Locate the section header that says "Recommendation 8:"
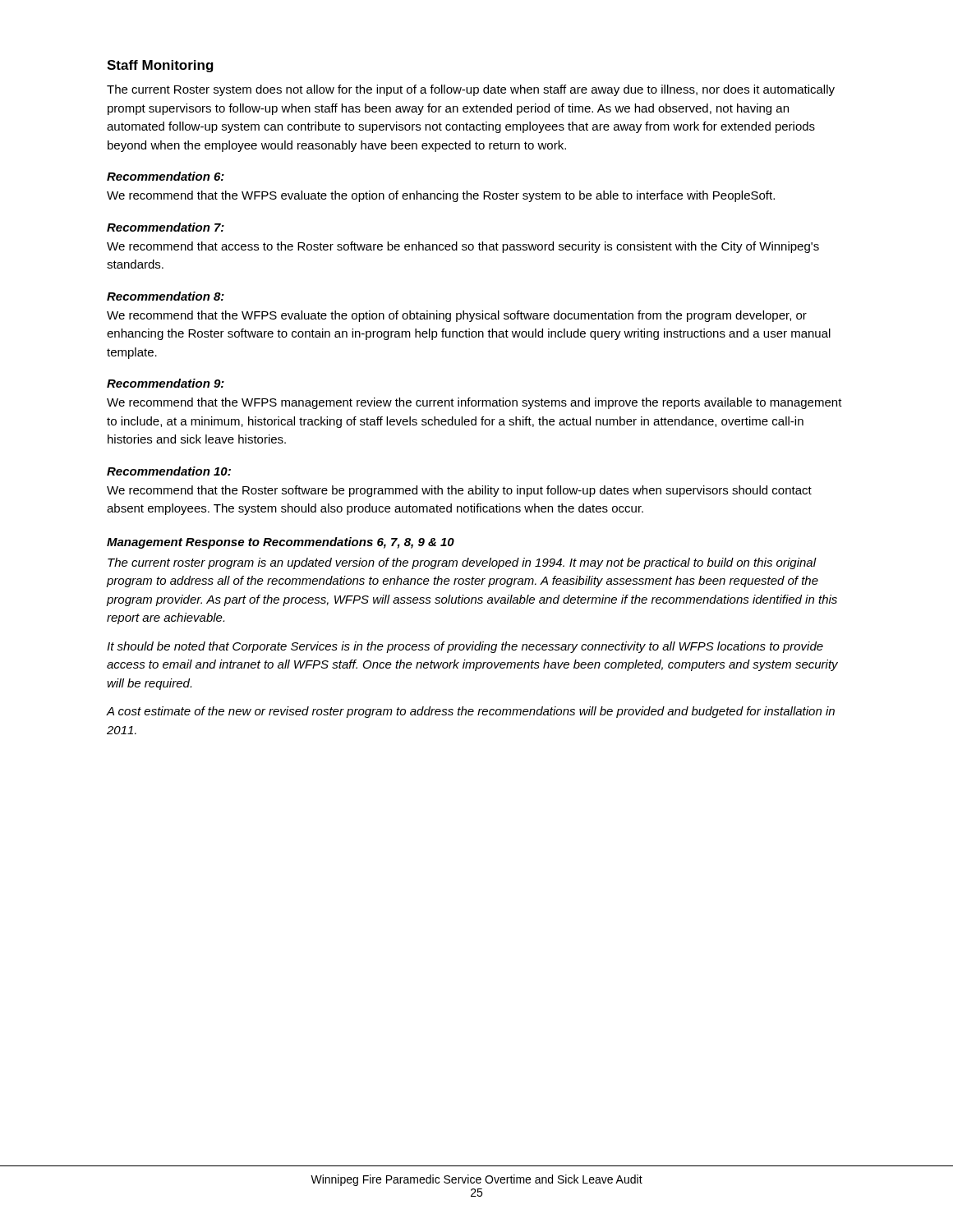 (166, 296)
